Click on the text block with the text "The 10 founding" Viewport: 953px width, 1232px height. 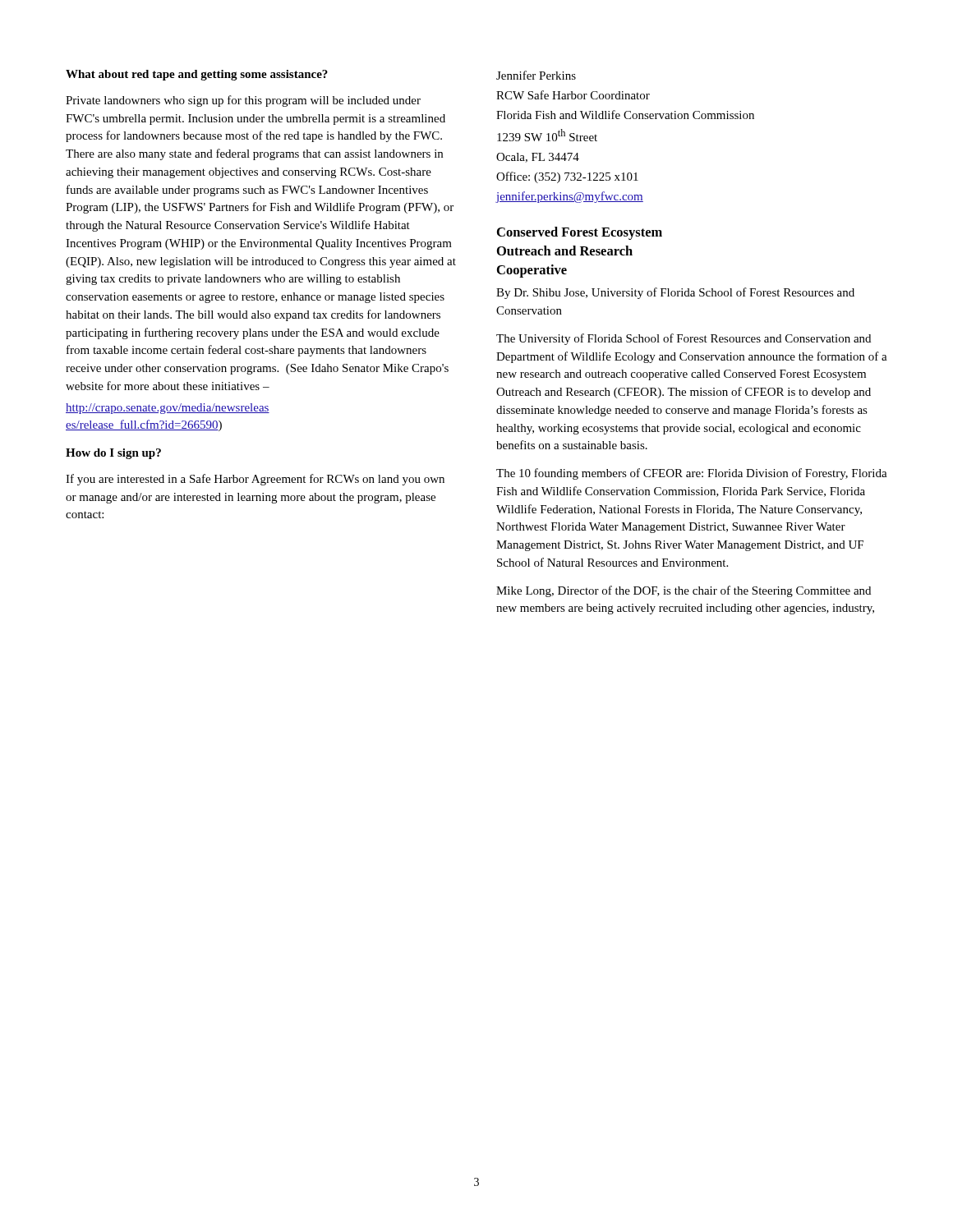tap(692, 519)
